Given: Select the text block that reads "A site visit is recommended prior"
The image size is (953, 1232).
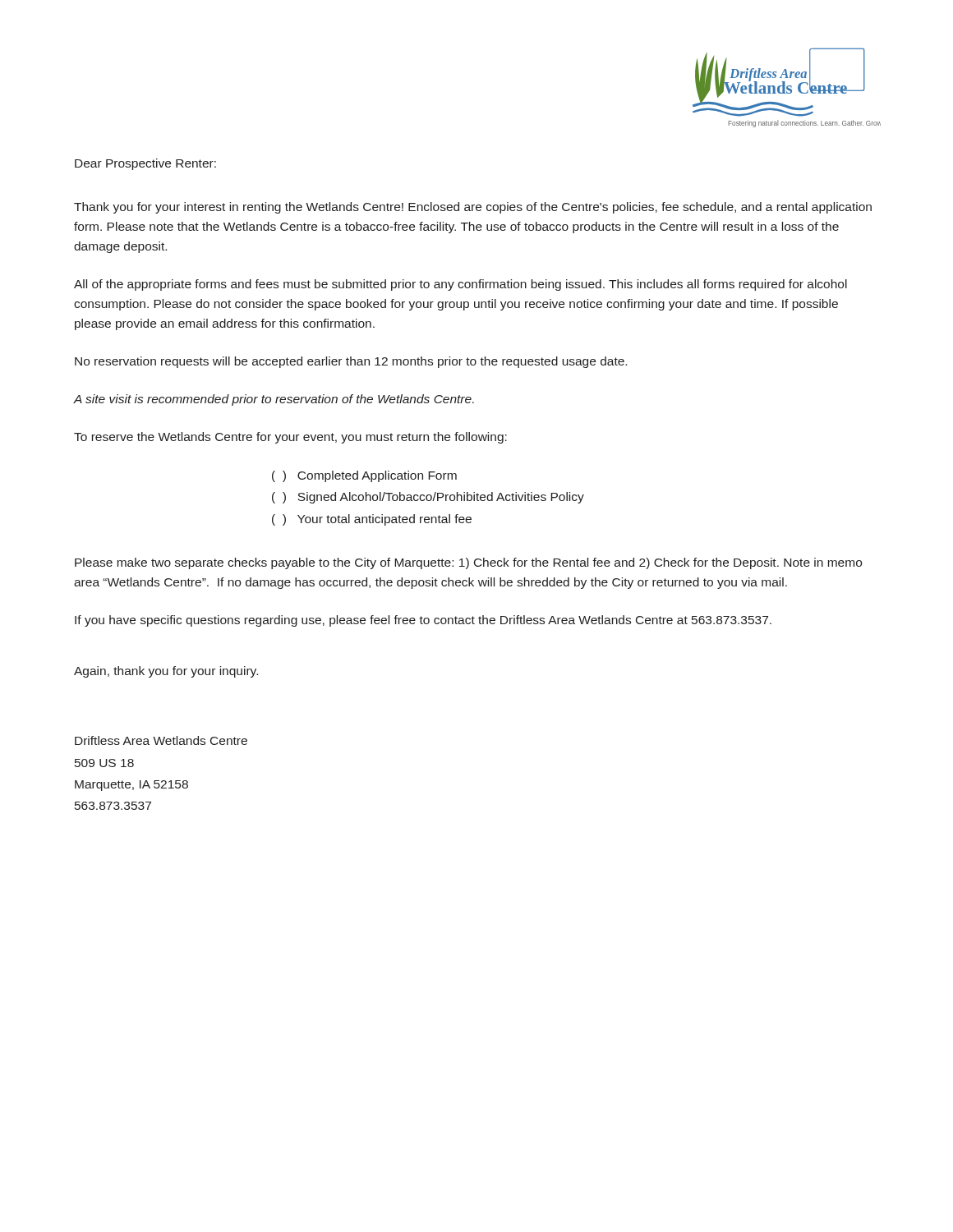Looking at the screenshot, I should pos(275,399).
